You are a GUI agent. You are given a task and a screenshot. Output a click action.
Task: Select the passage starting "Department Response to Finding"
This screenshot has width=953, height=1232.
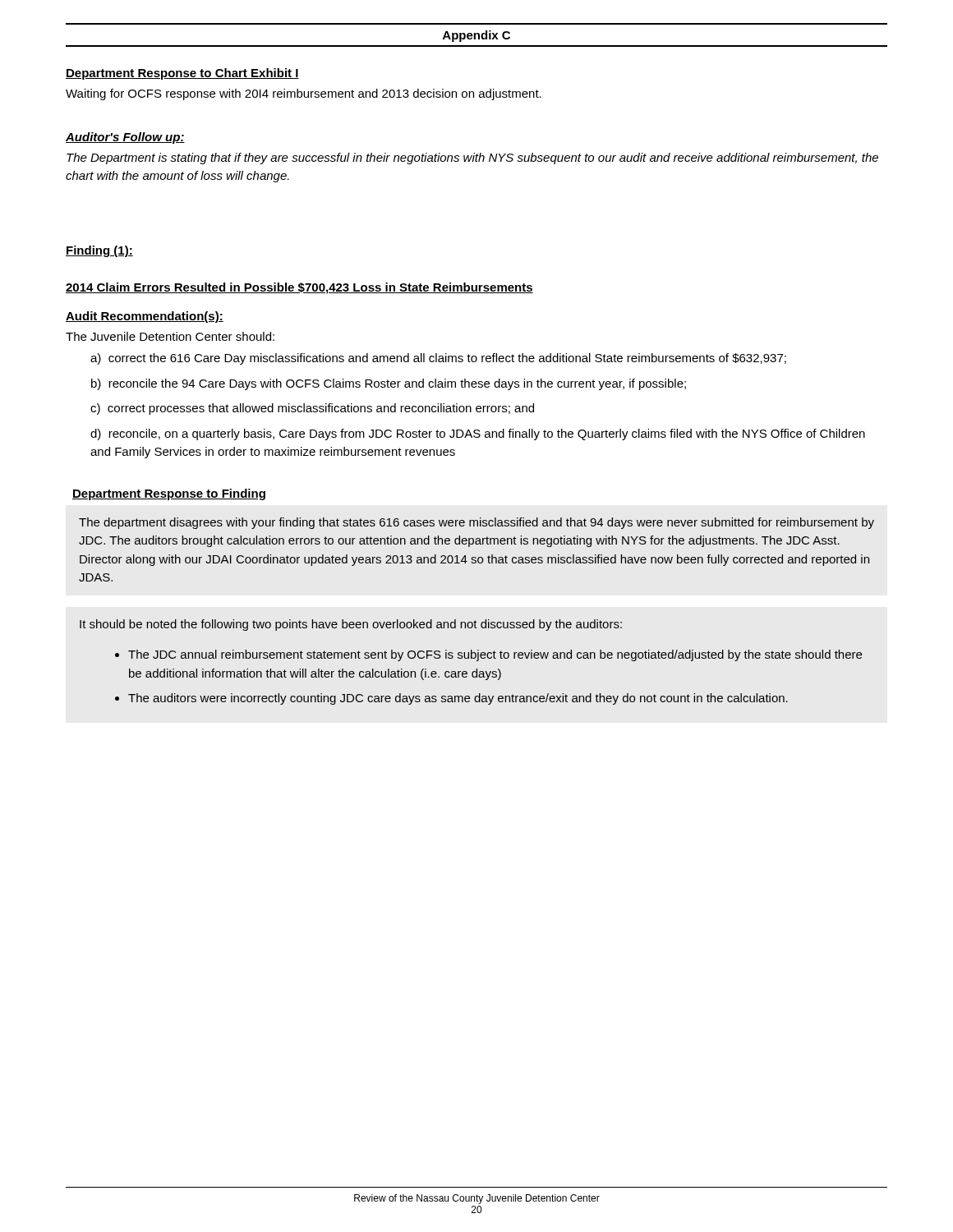(169, 493)
